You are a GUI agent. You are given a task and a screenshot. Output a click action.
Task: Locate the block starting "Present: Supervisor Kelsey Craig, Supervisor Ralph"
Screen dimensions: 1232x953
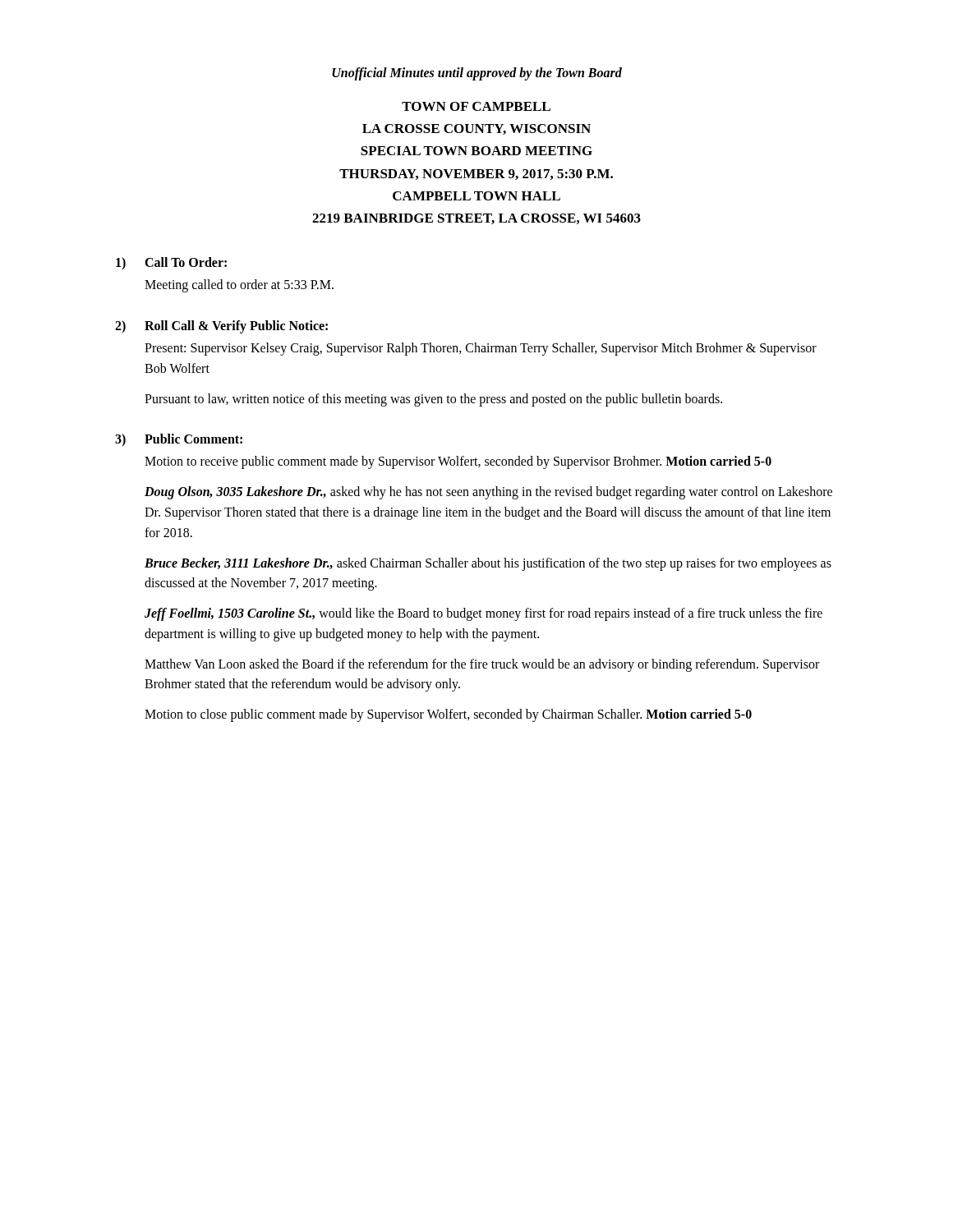pos(480,358)
